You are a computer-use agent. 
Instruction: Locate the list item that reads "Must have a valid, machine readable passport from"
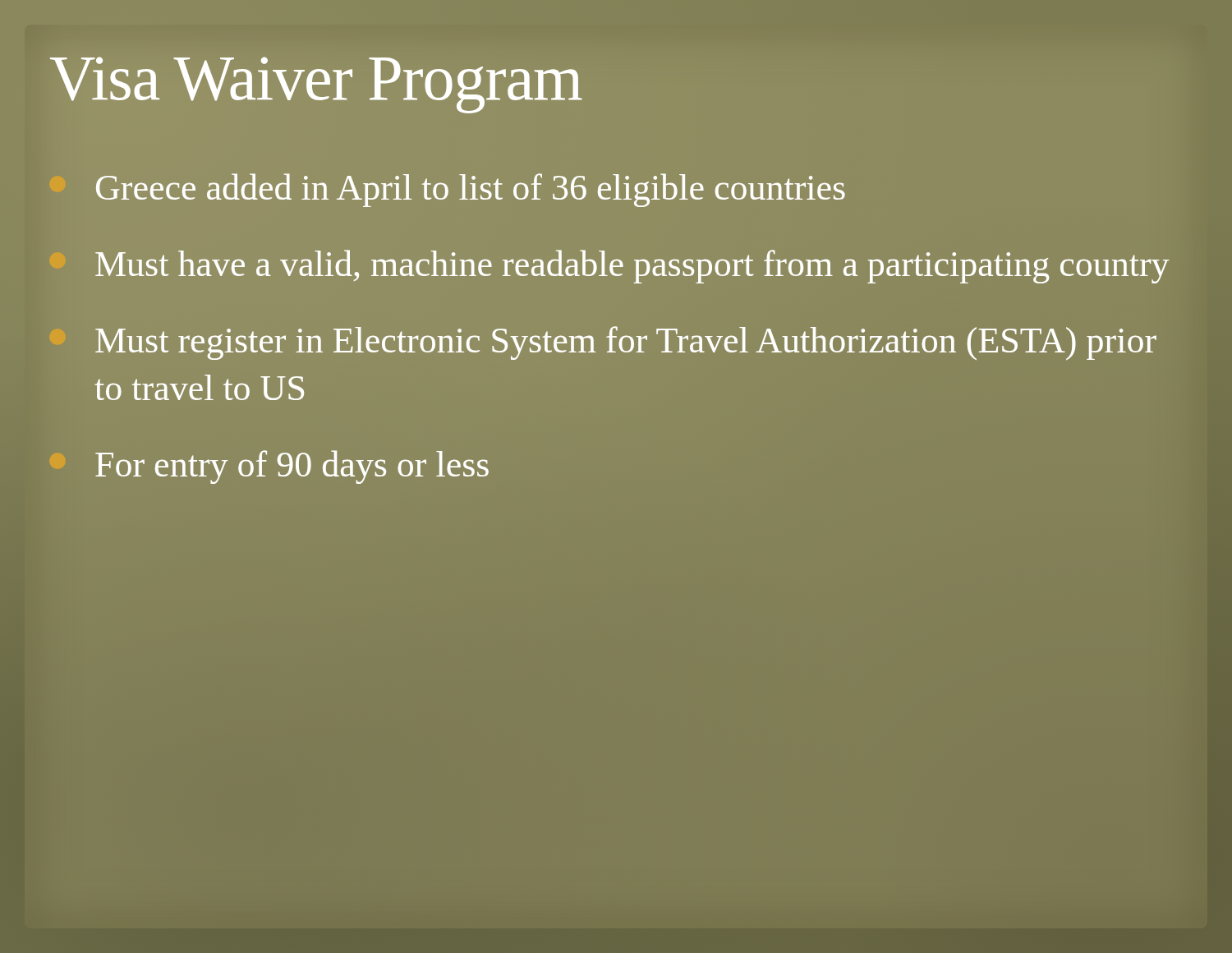coord(632,264)
